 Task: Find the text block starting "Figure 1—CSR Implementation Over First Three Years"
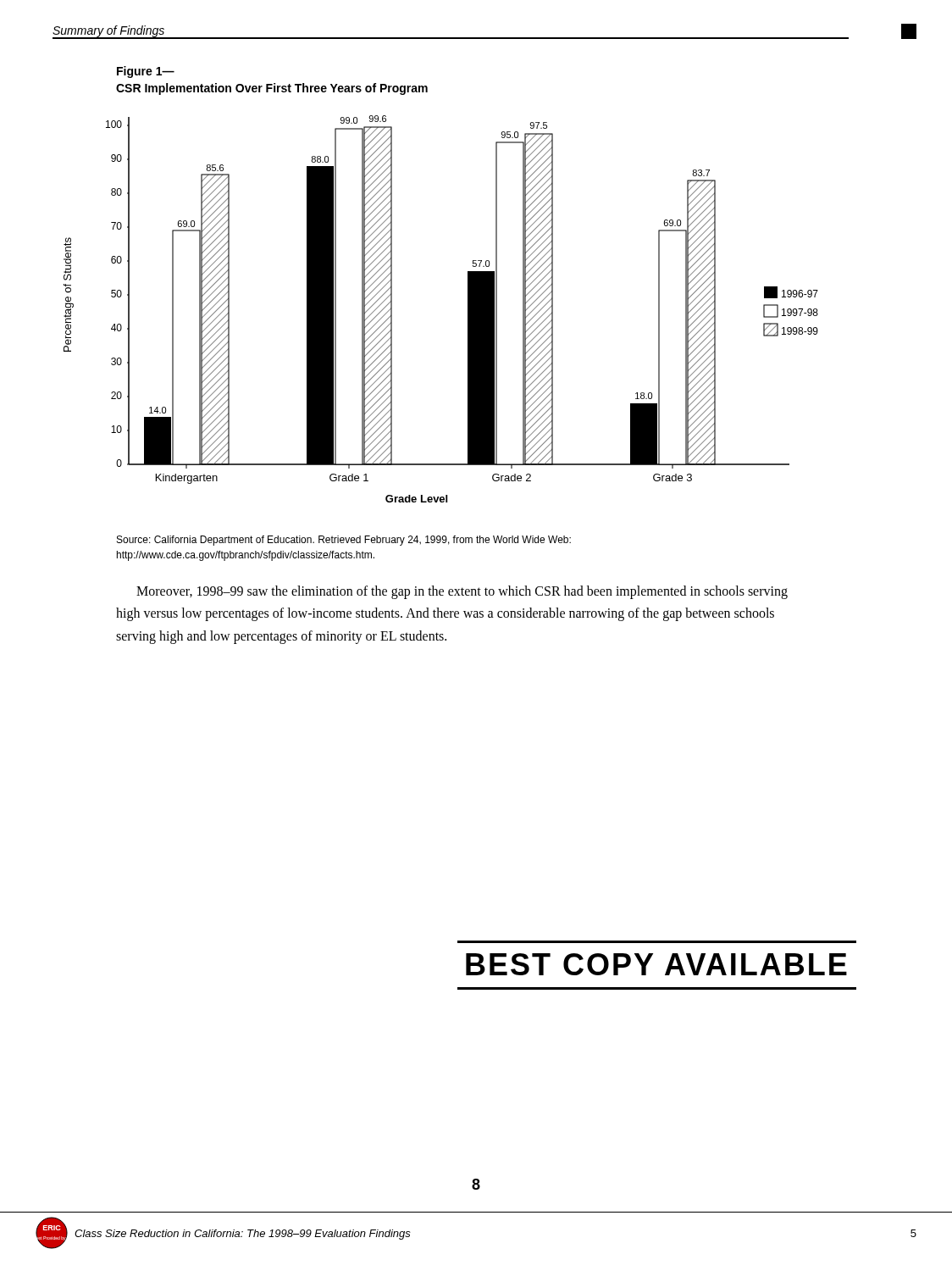click(x=272, y=80)
